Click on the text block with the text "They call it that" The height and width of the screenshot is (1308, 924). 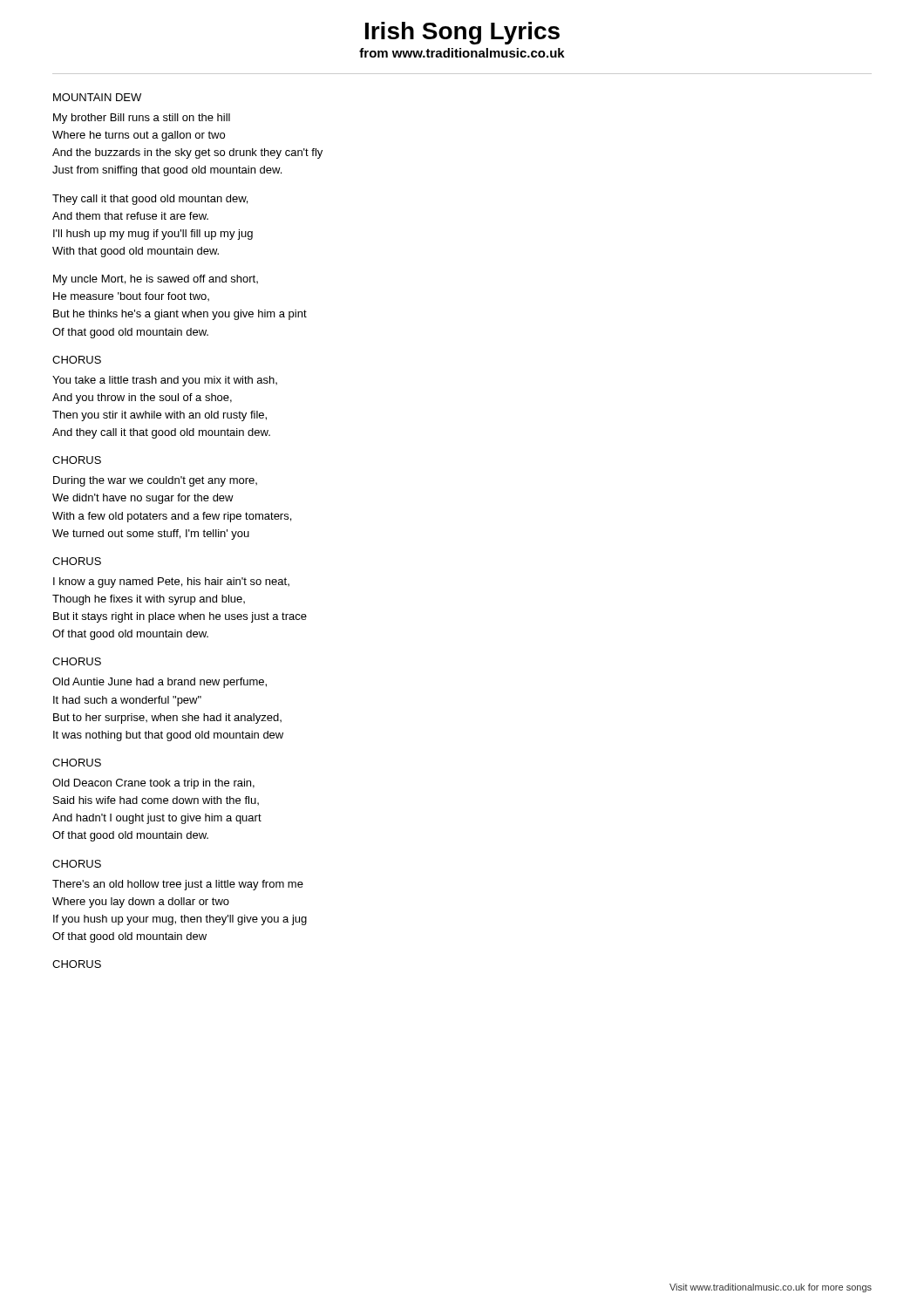150,200
